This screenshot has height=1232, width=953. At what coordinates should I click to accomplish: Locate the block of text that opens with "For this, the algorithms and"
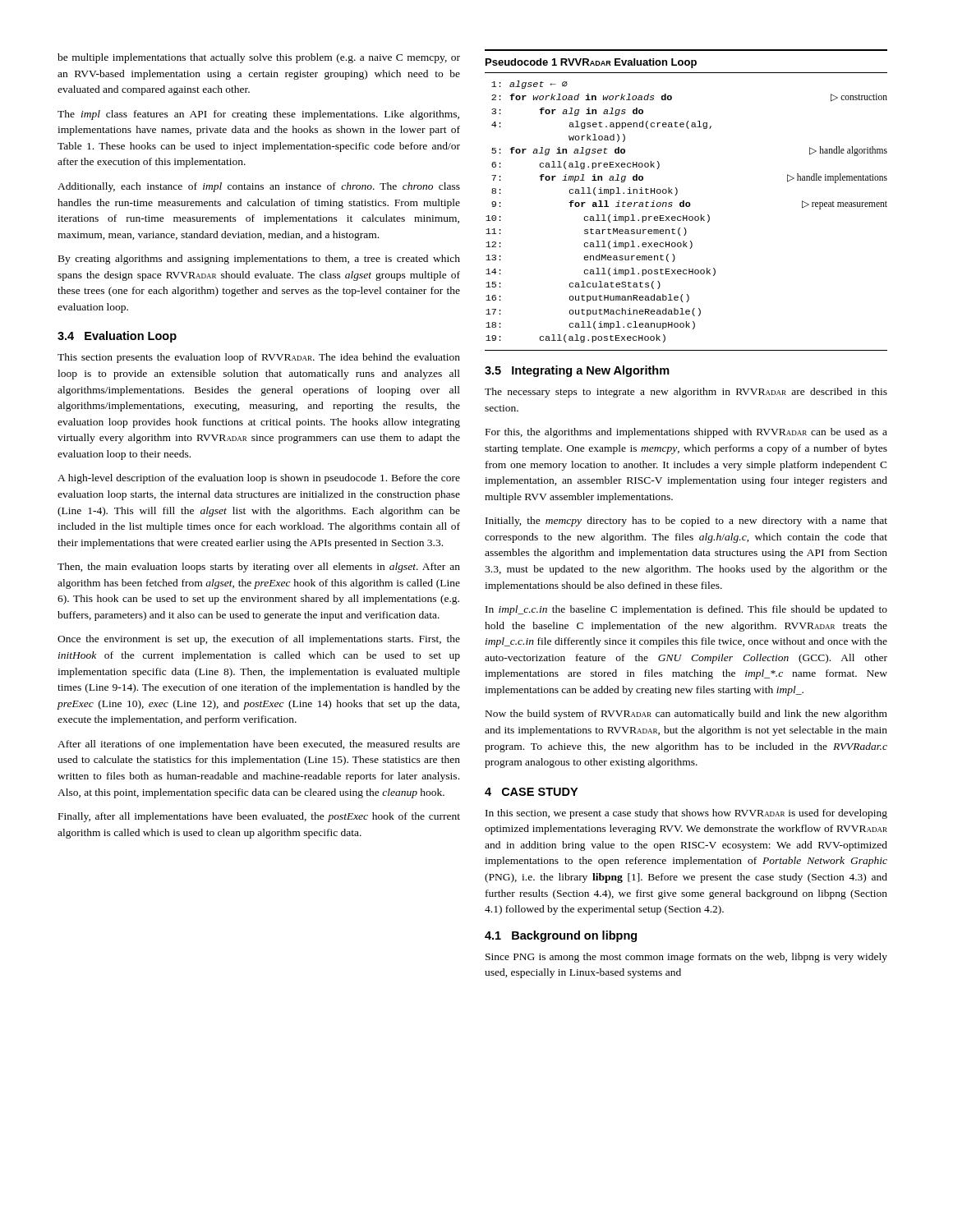coord(686,464)
